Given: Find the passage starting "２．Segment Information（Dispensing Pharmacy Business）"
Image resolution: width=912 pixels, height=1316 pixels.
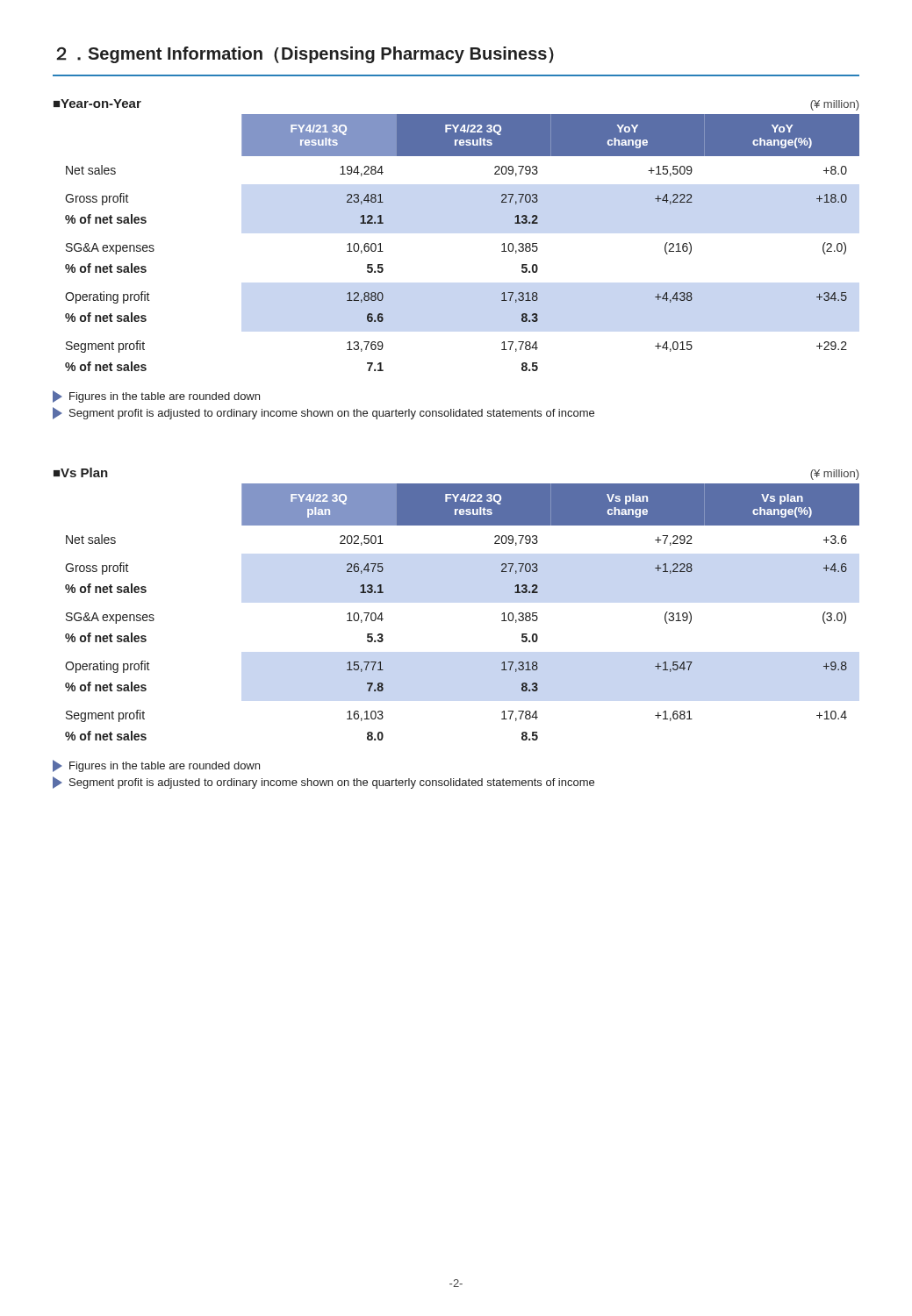Looking at the screenshot, I should pos(456,54).
